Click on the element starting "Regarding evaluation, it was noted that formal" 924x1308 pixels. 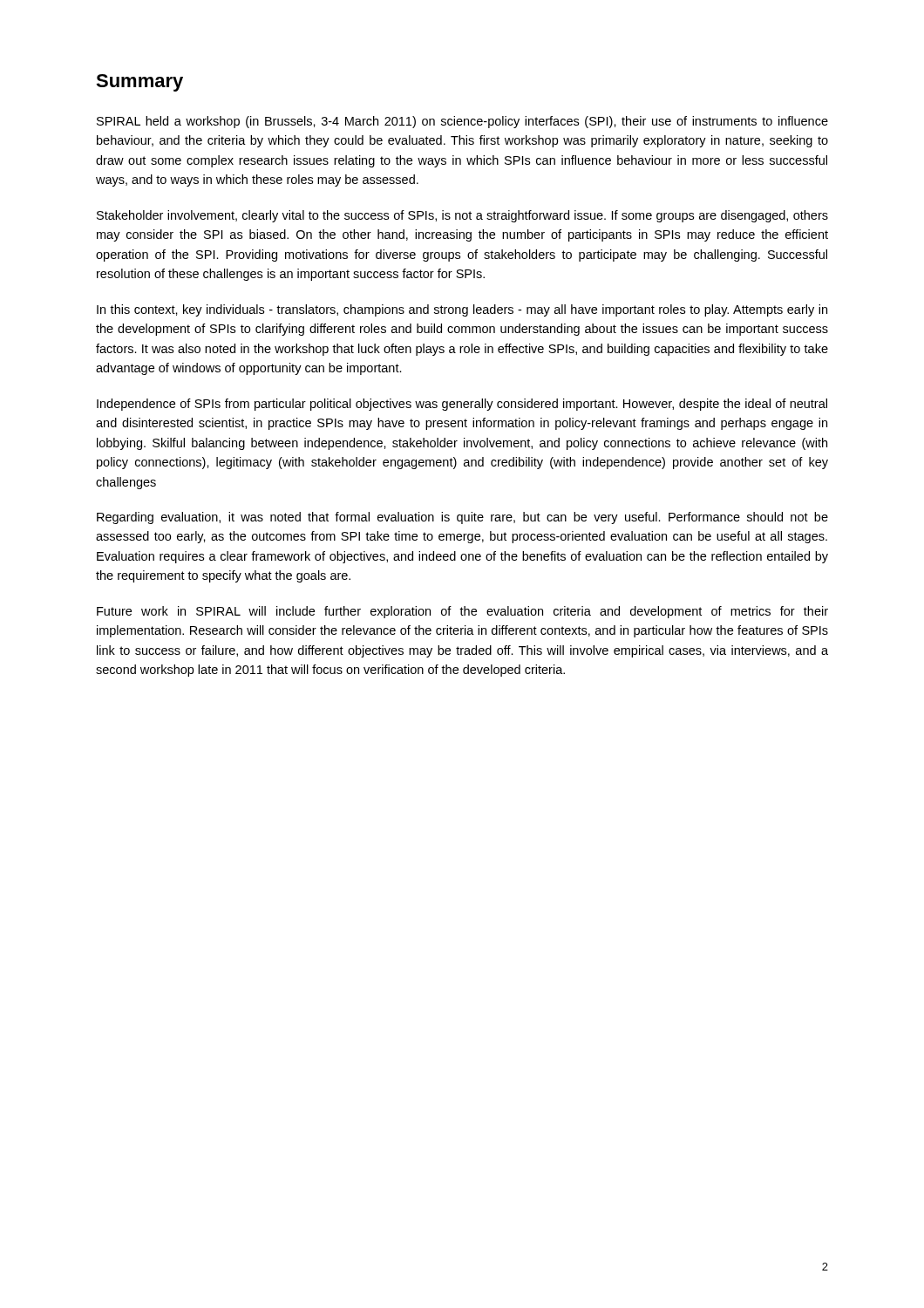(x=462, y=546)
